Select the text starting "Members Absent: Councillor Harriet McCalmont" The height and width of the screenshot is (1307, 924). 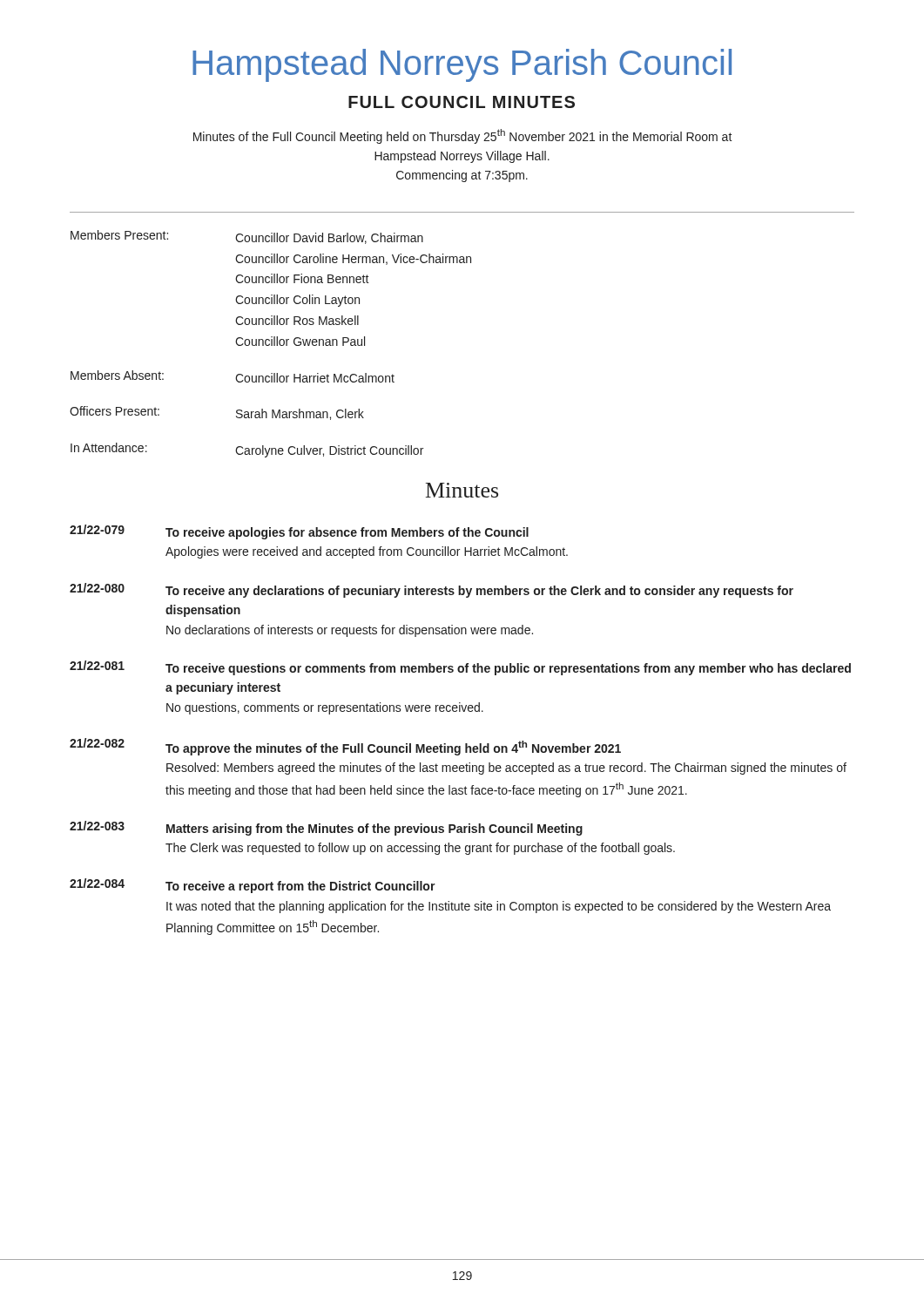232,379
